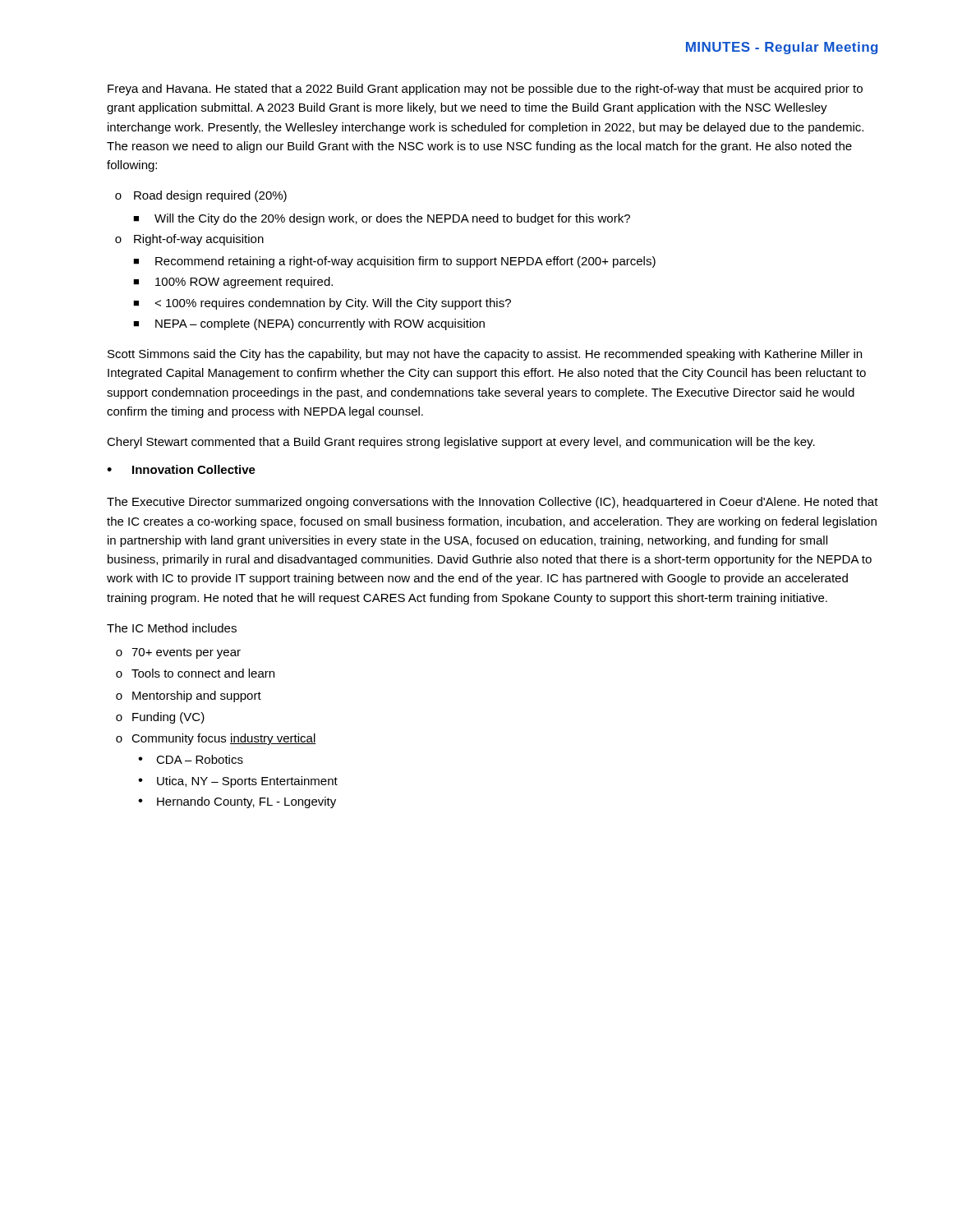The image size is (953, 1232).
Task: Click the passage that begins "Cheryl Stewart commented"
Action: 461,441
